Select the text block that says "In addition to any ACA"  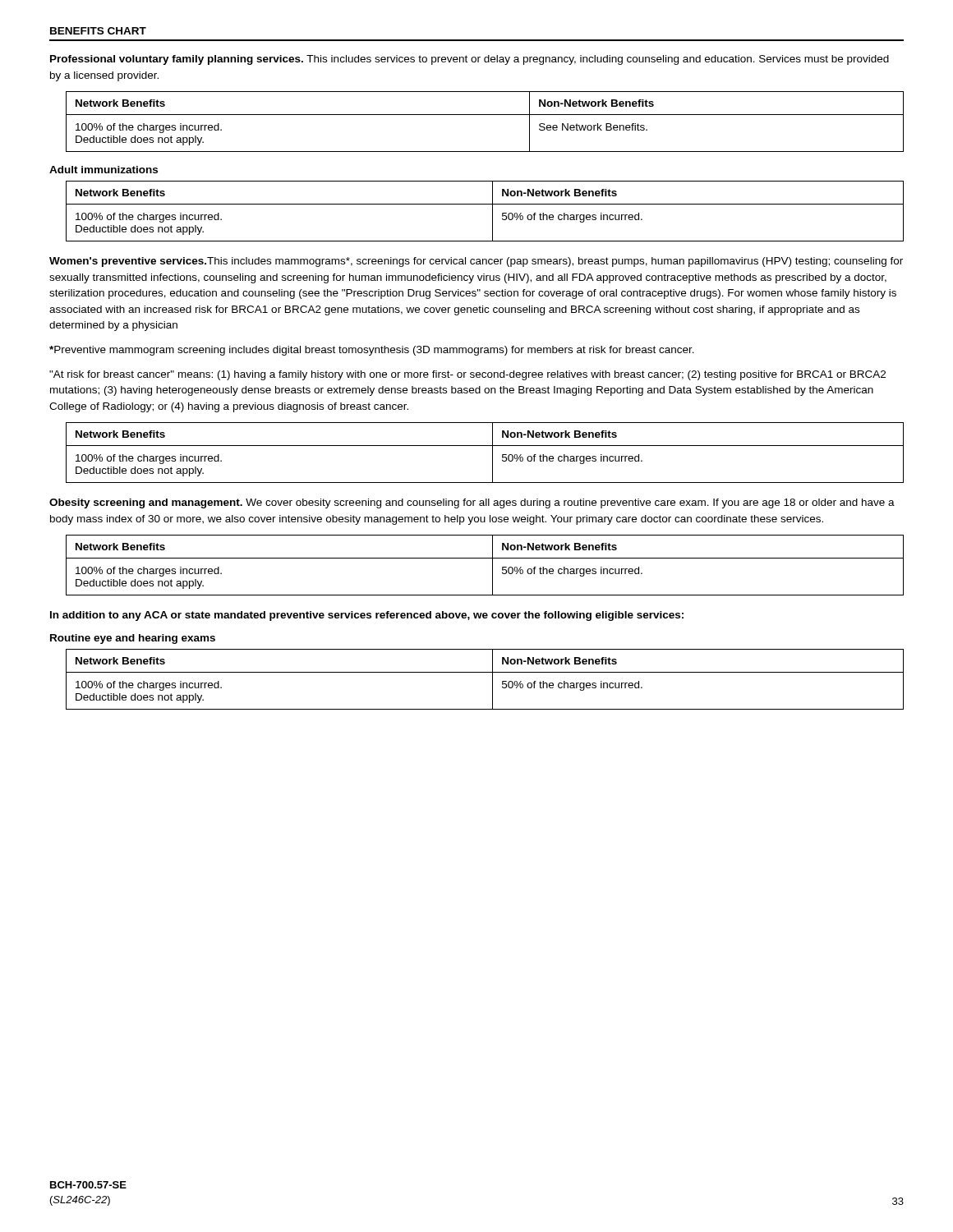(x=367, y=615)
